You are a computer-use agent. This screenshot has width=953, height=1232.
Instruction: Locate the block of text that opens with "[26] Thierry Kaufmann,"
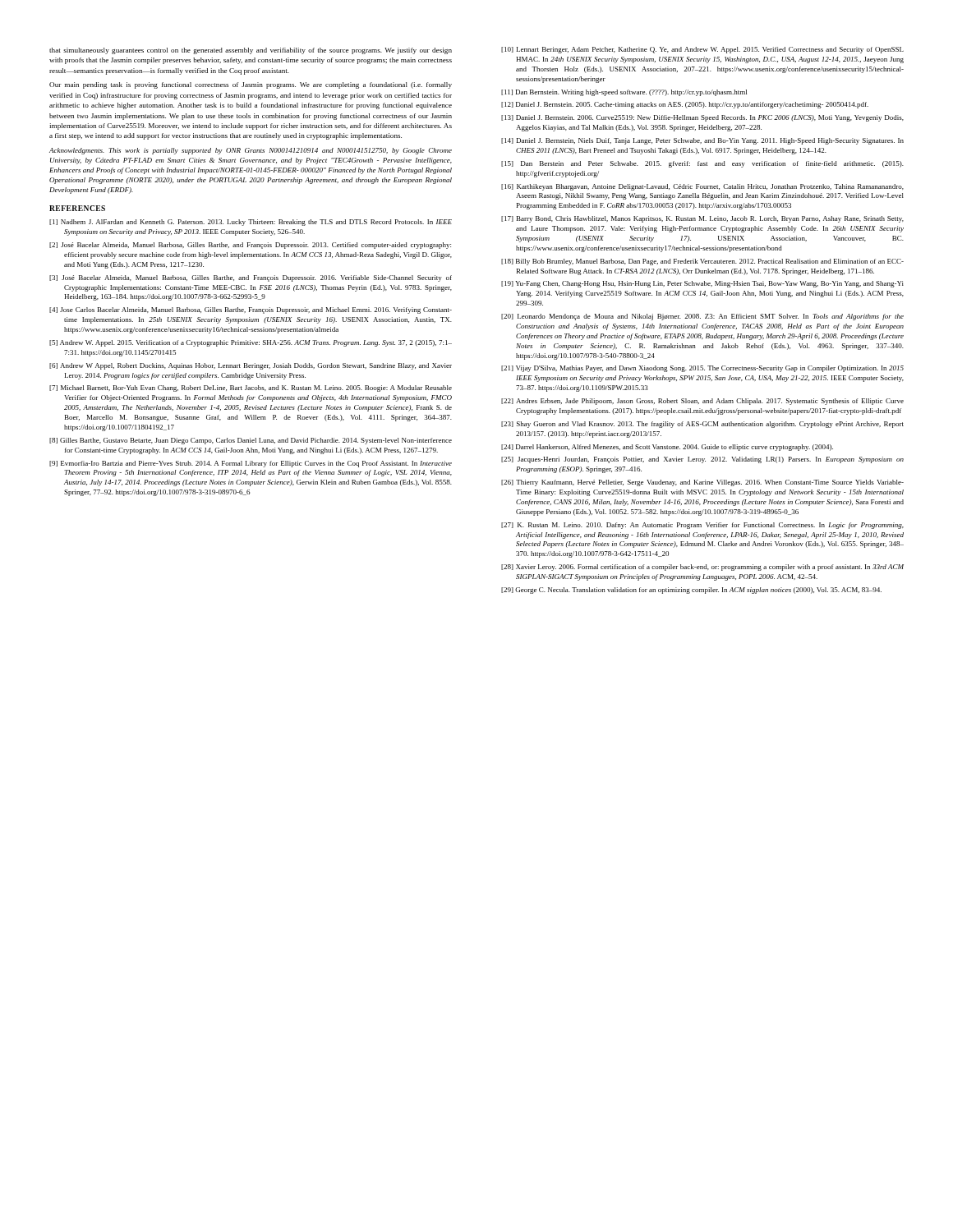(x=702, y=498)
